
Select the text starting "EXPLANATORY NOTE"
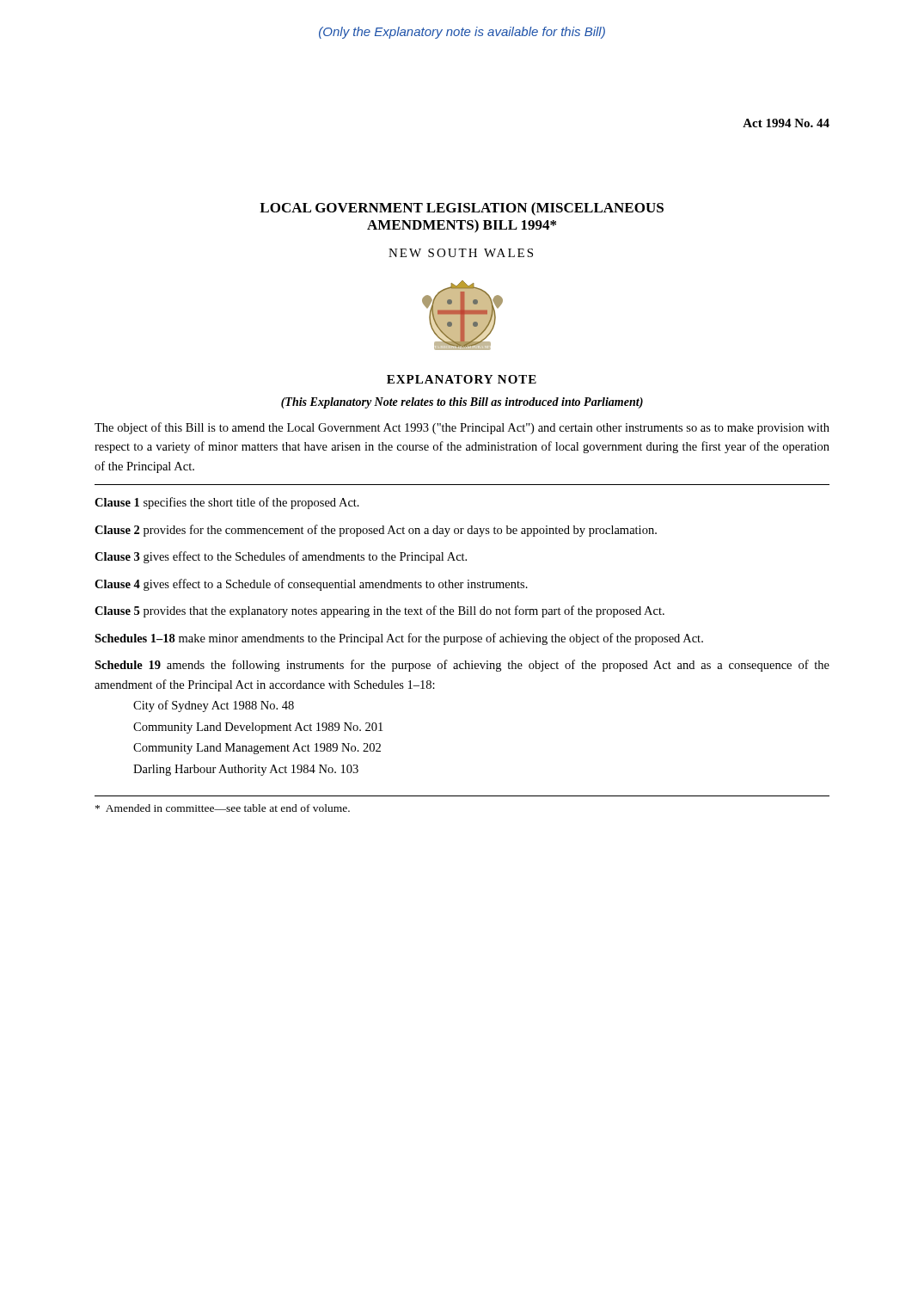(x=462, y=379)
